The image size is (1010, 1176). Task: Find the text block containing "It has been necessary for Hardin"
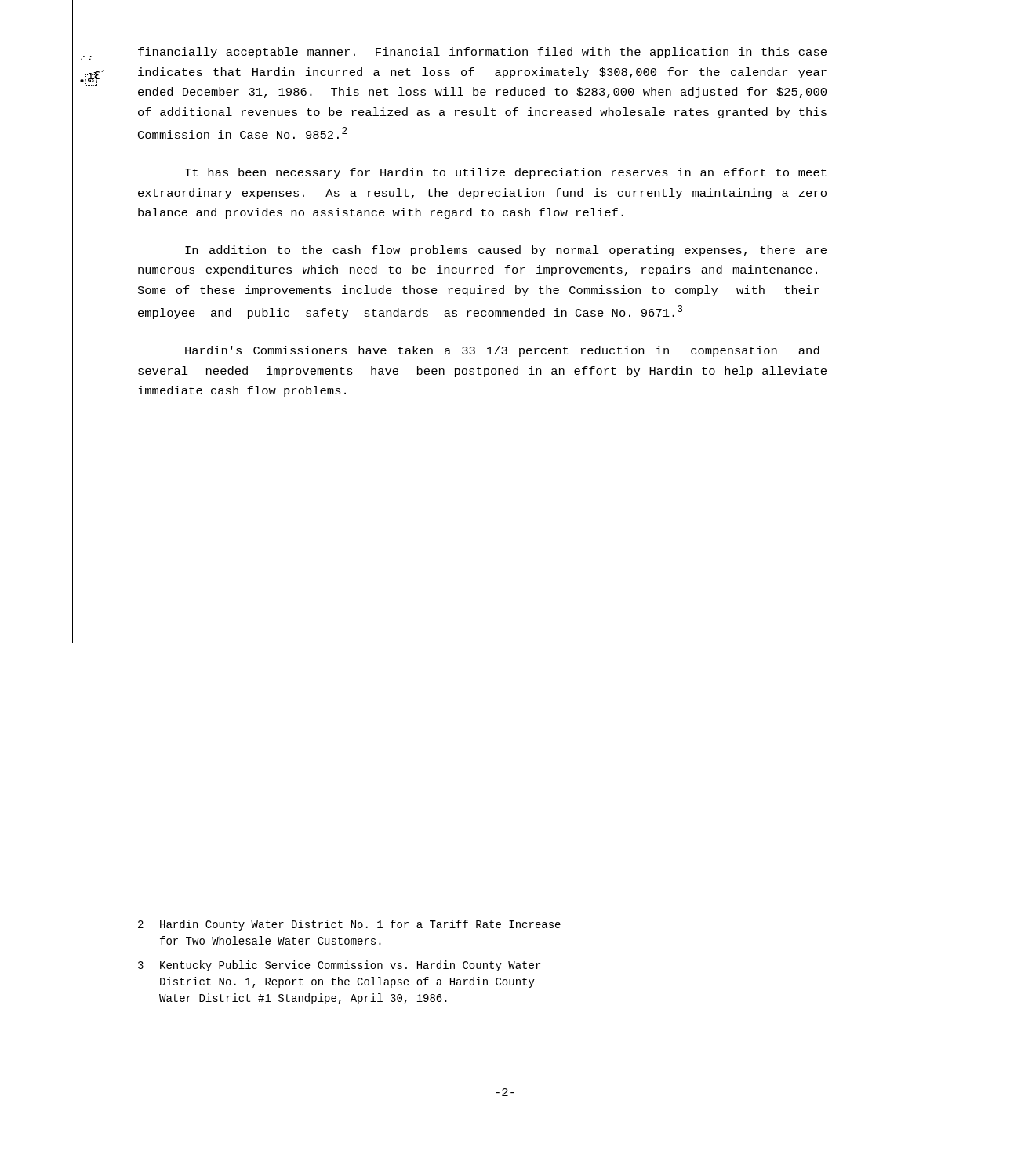(482, 194)
